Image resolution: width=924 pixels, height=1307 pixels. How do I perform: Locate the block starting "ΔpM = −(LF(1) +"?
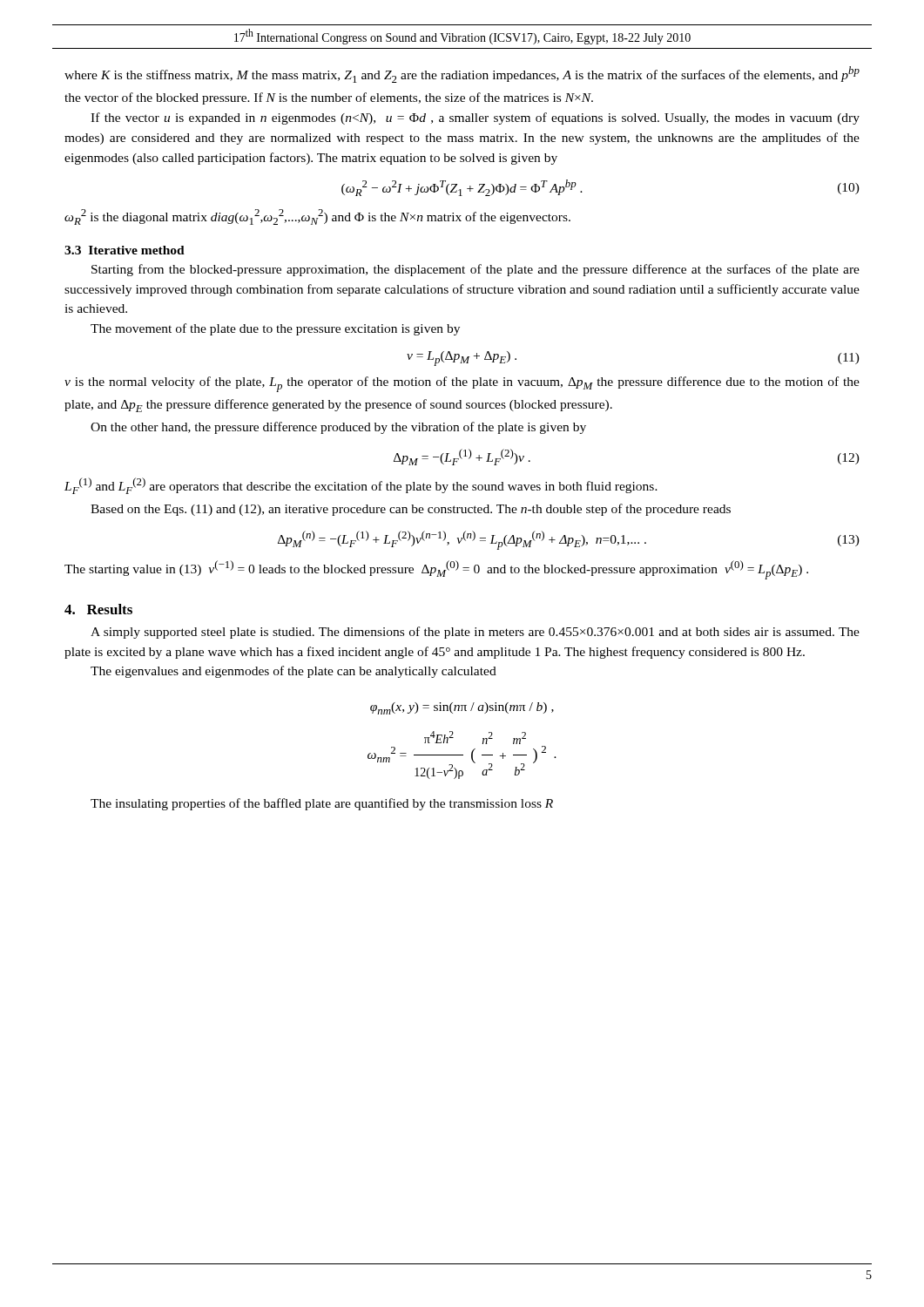465,456
